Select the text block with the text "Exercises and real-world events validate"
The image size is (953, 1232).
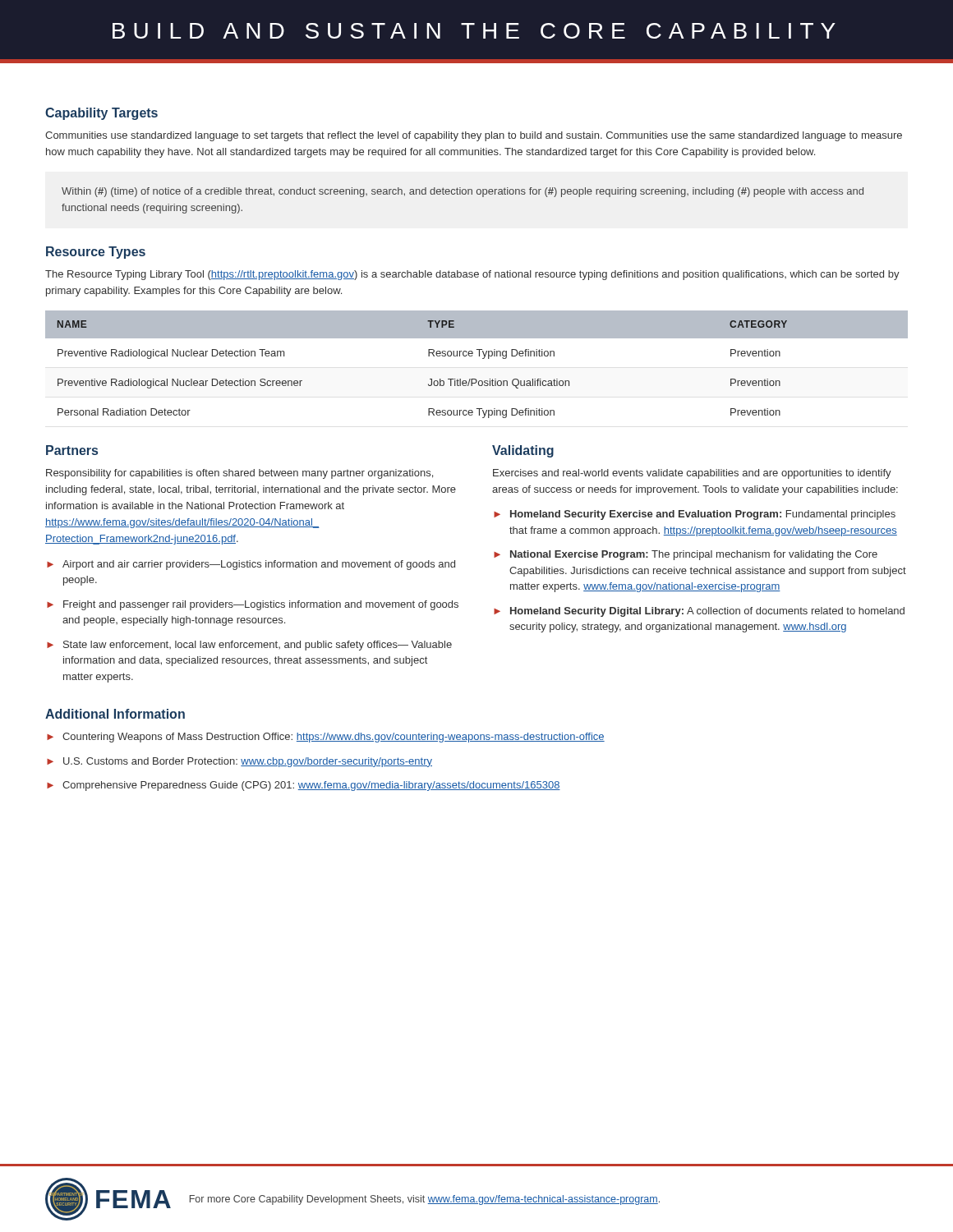coord(695,481)
